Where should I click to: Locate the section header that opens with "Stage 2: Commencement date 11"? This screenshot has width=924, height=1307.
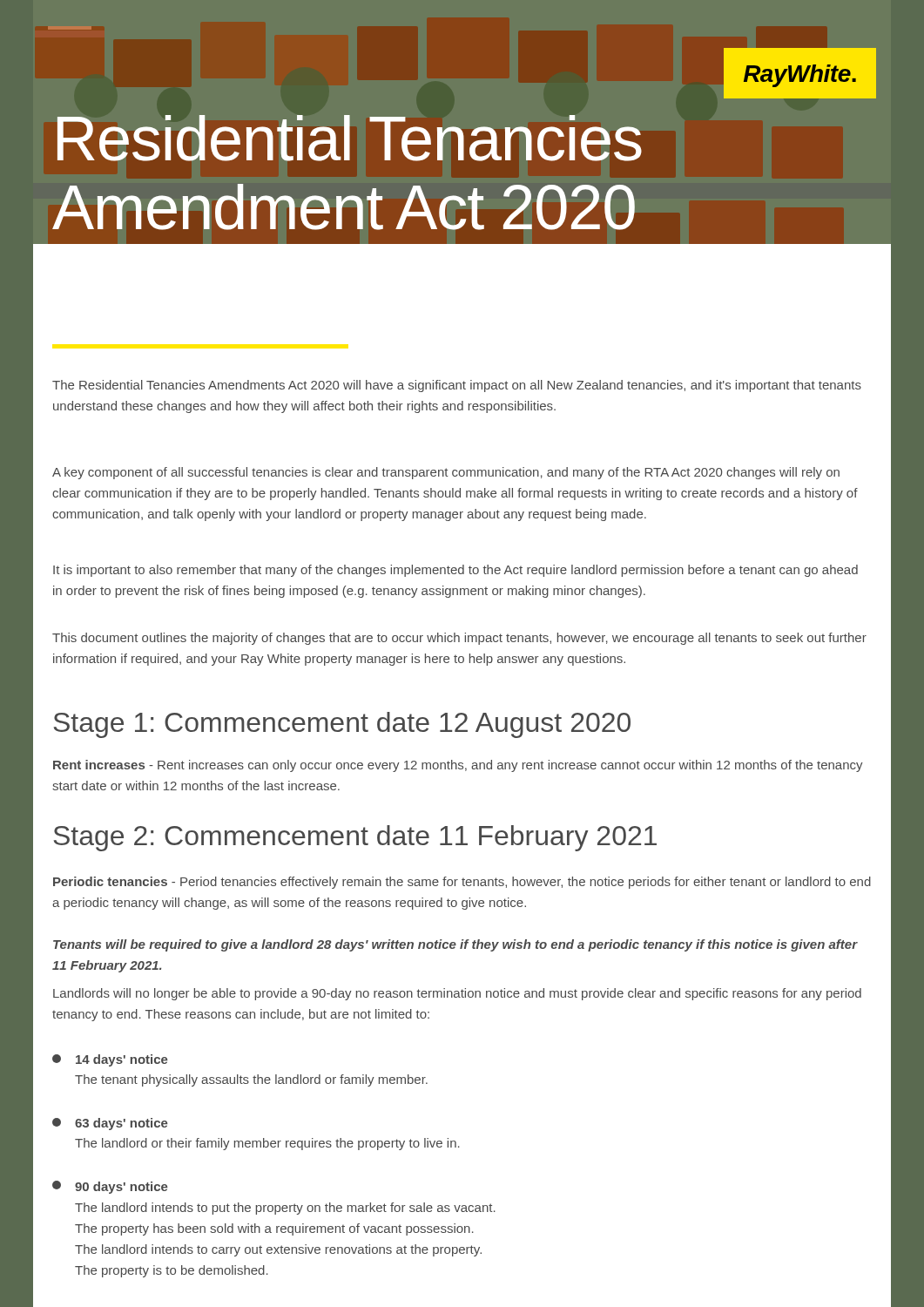tap(462, 836)
